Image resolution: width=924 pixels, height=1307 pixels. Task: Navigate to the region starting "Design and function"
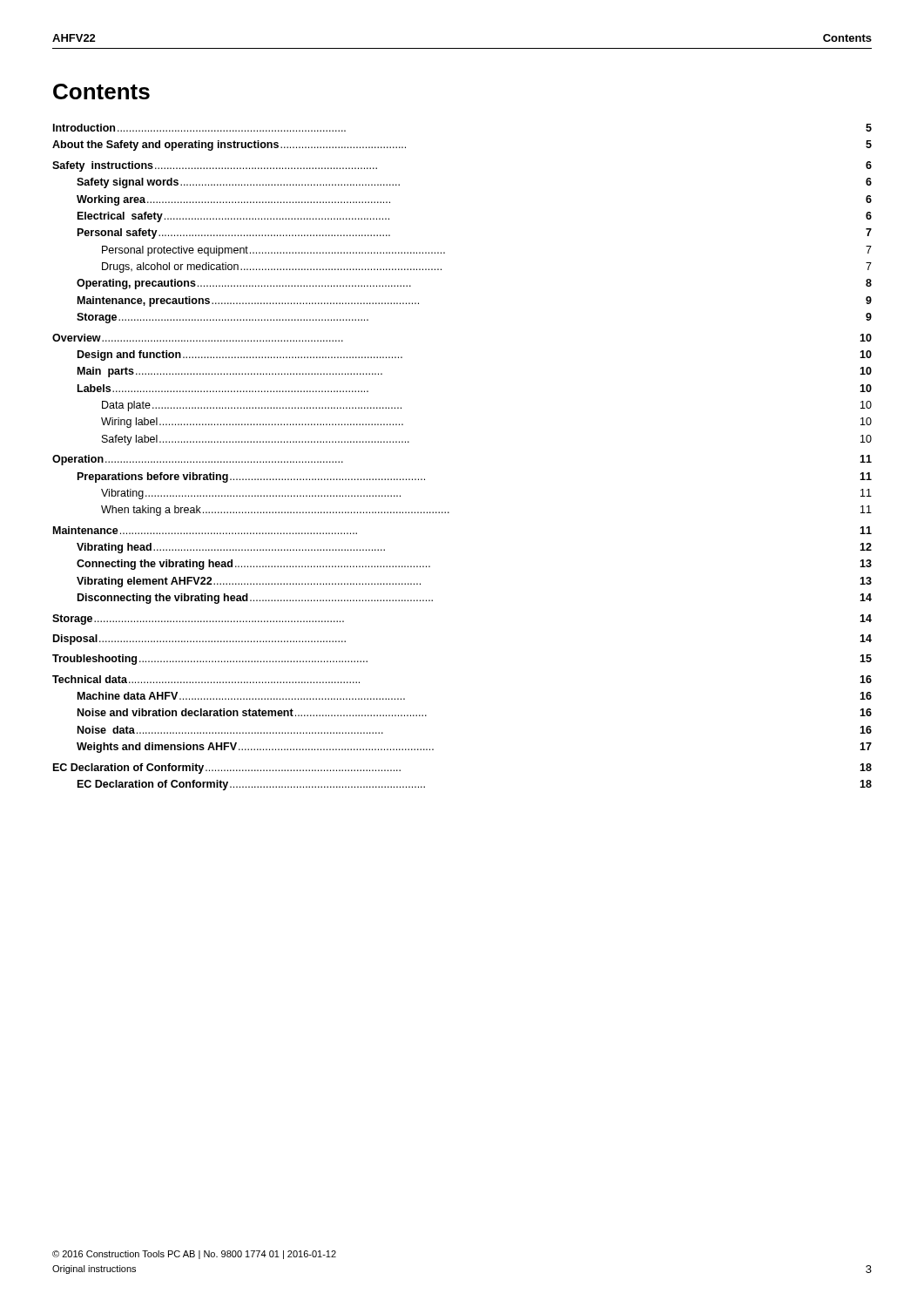[143, 355]
